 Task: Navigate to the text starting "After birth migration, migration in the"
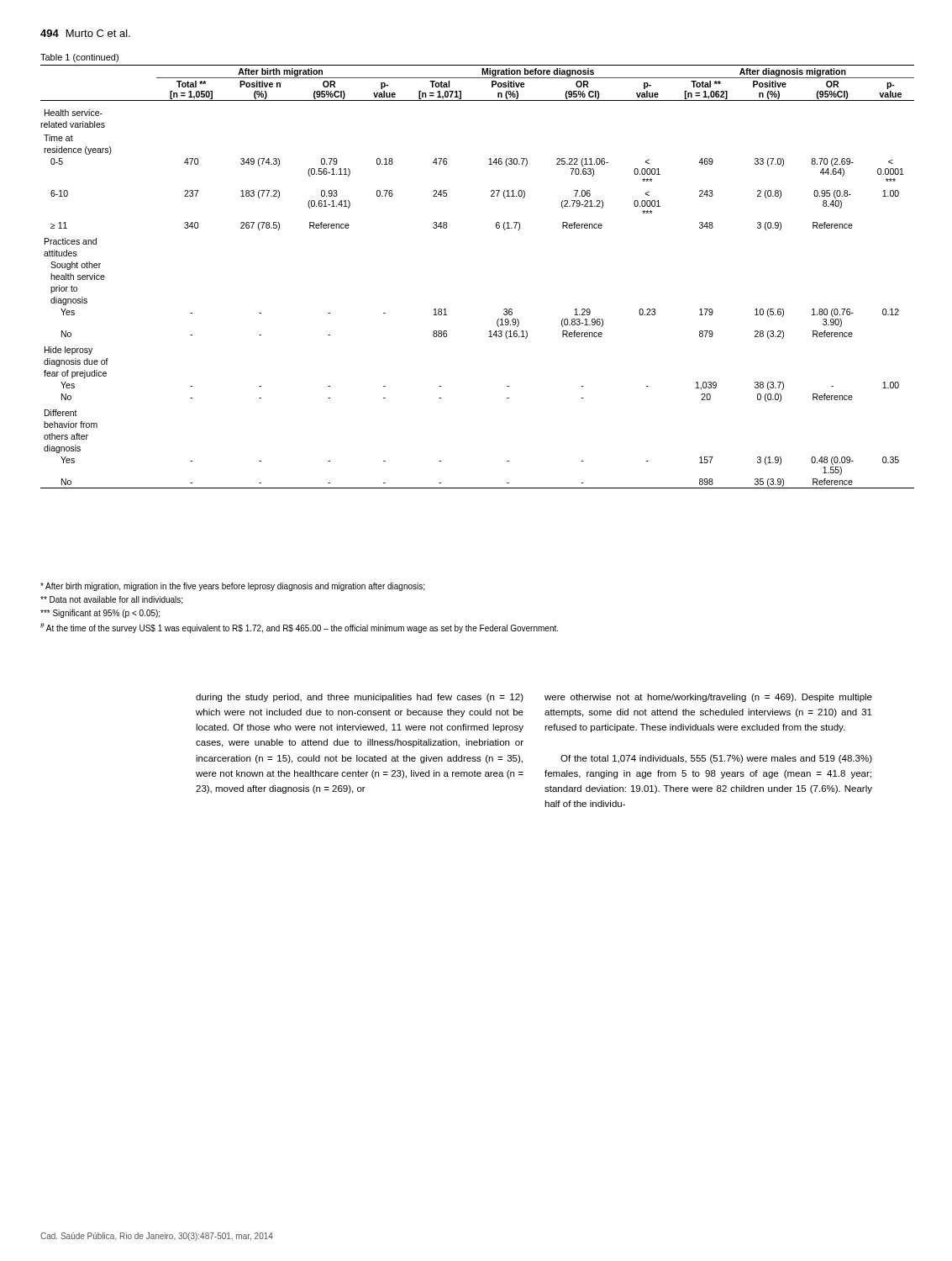[x=232, y=587]
